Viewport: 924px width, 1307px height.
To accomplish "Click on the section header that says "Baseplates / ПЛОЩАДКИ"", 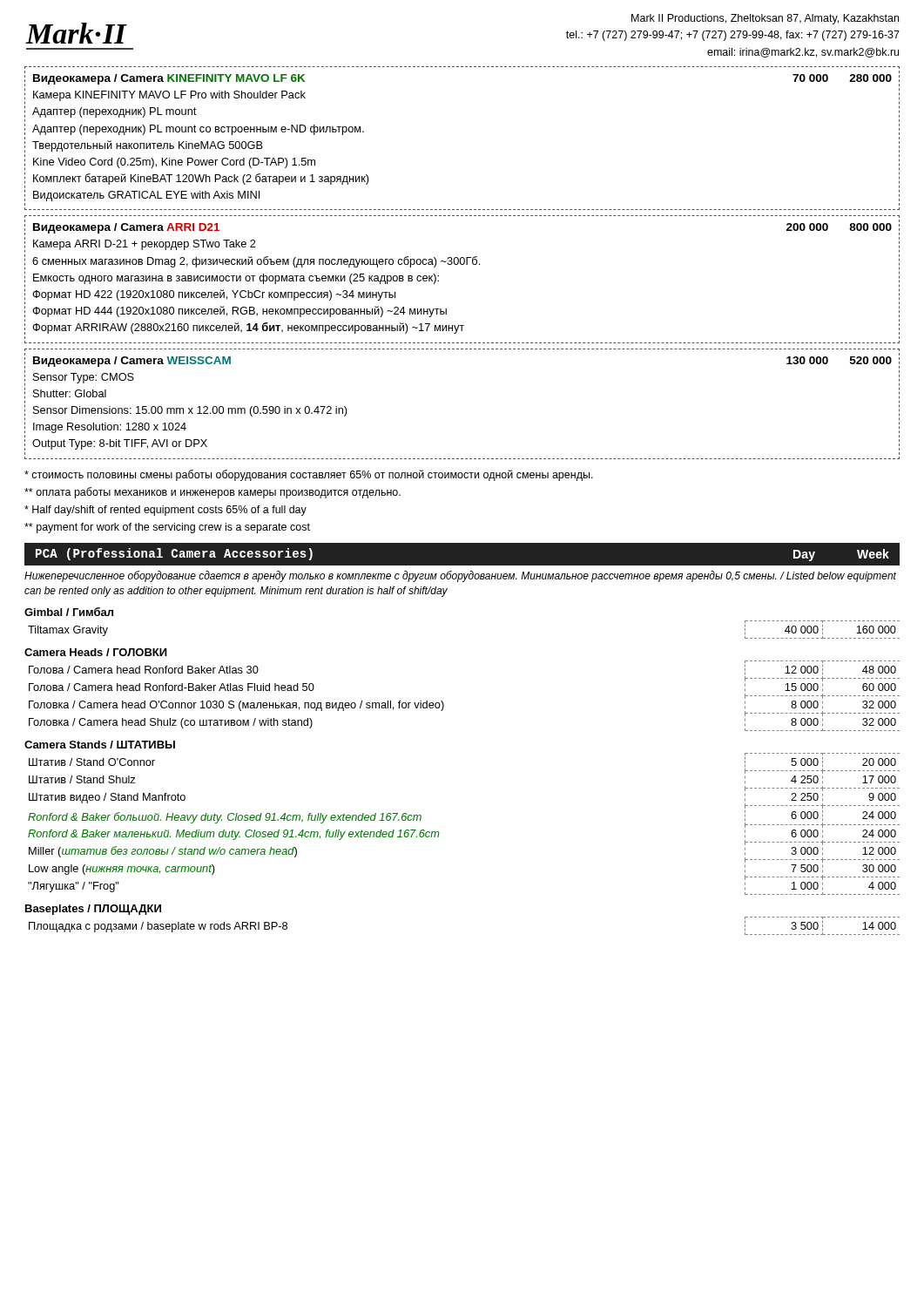I will click(93, 909).
